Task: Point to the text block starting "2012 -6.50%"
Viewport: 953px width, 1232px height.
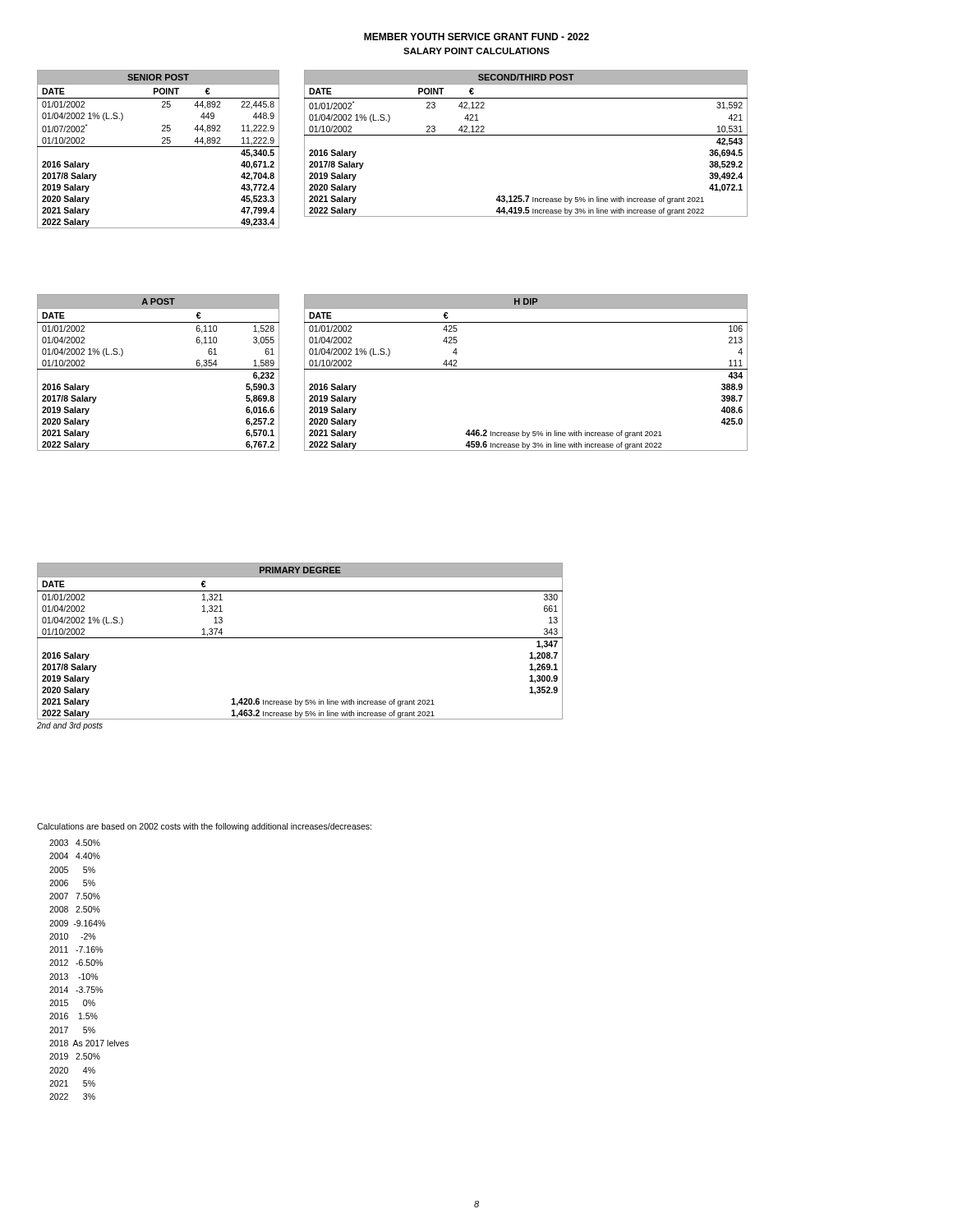Action: (x=76, y=963)
